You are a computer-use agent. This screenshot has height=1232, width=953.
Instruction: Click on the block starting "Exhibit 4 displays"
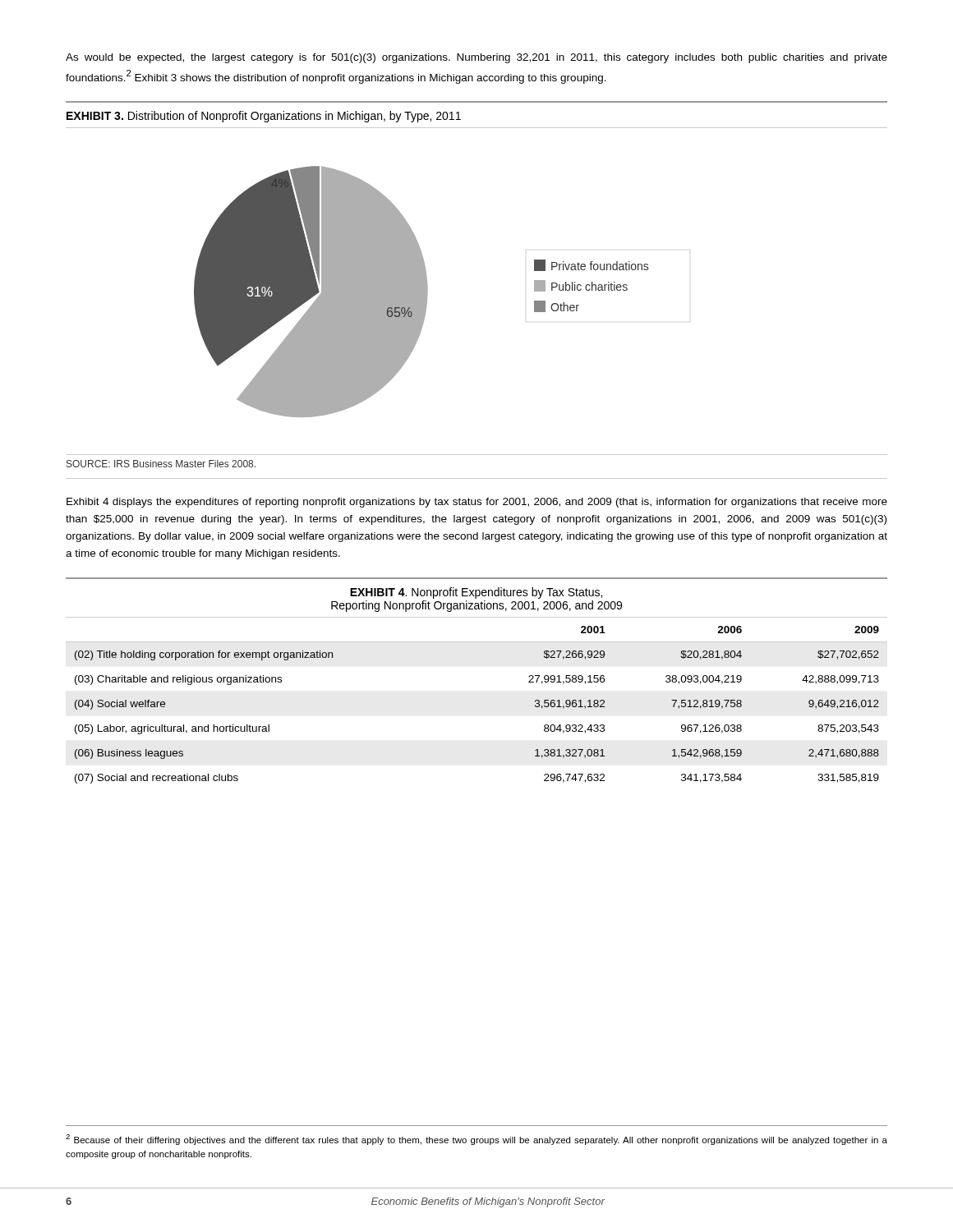[476, 527]
